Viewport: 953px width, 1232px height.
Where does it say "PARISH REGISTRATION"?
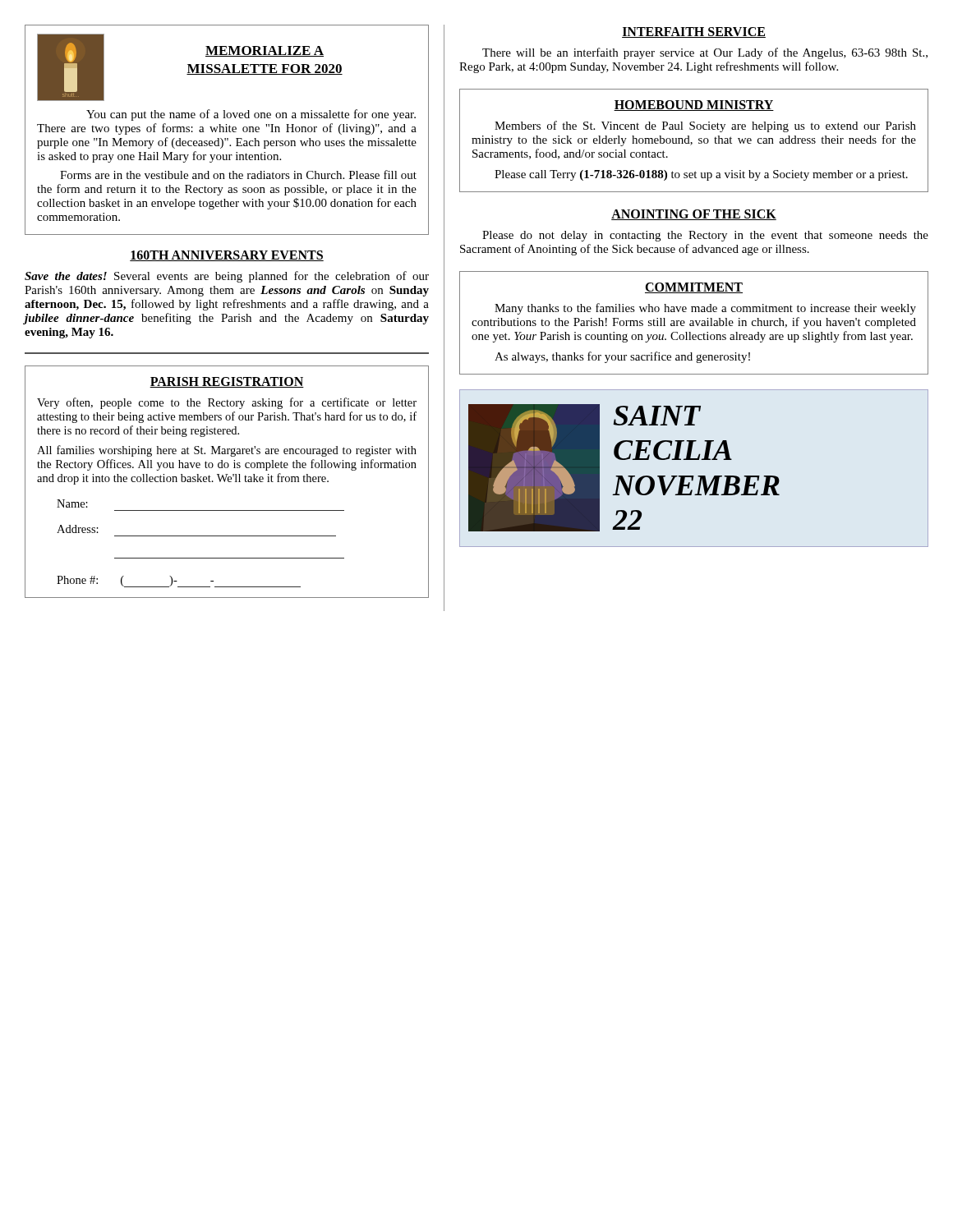click(x=227, y=381)
